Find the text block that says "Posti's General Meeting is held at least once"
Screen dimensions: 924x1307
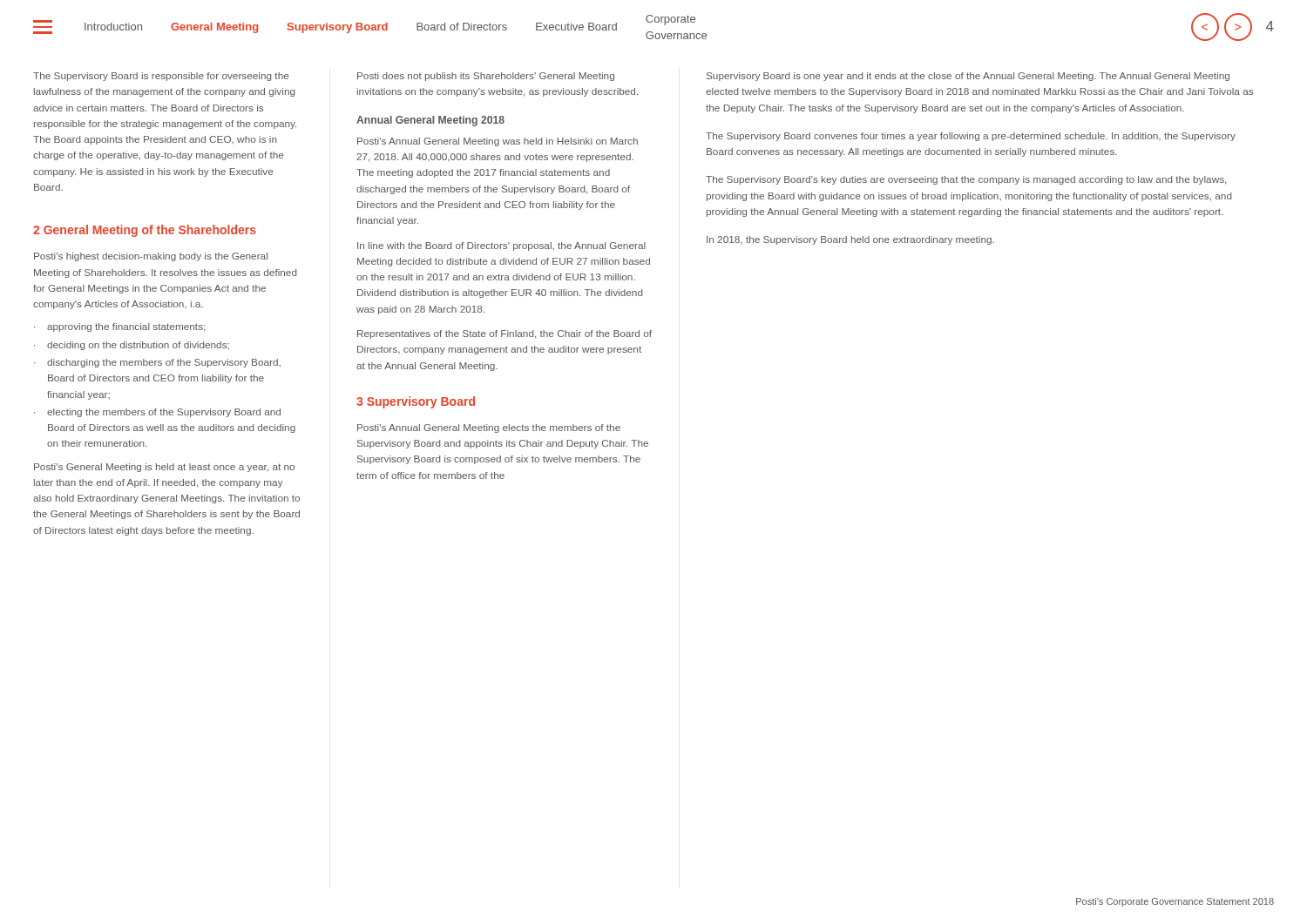tap(167, 498)
